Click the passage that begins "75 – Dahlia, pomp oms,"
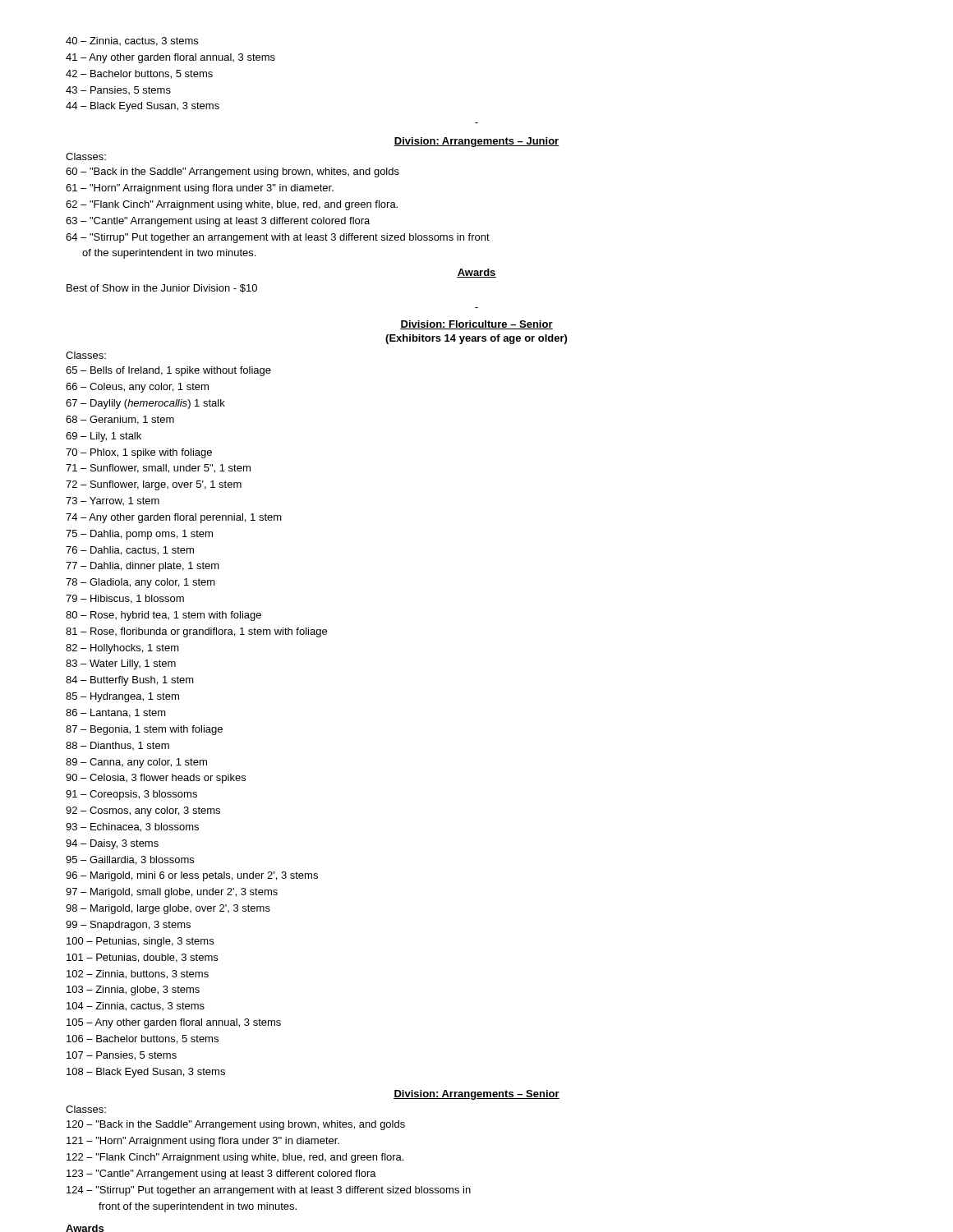Viewport: 953px width, 1232px height. [140, 533]
